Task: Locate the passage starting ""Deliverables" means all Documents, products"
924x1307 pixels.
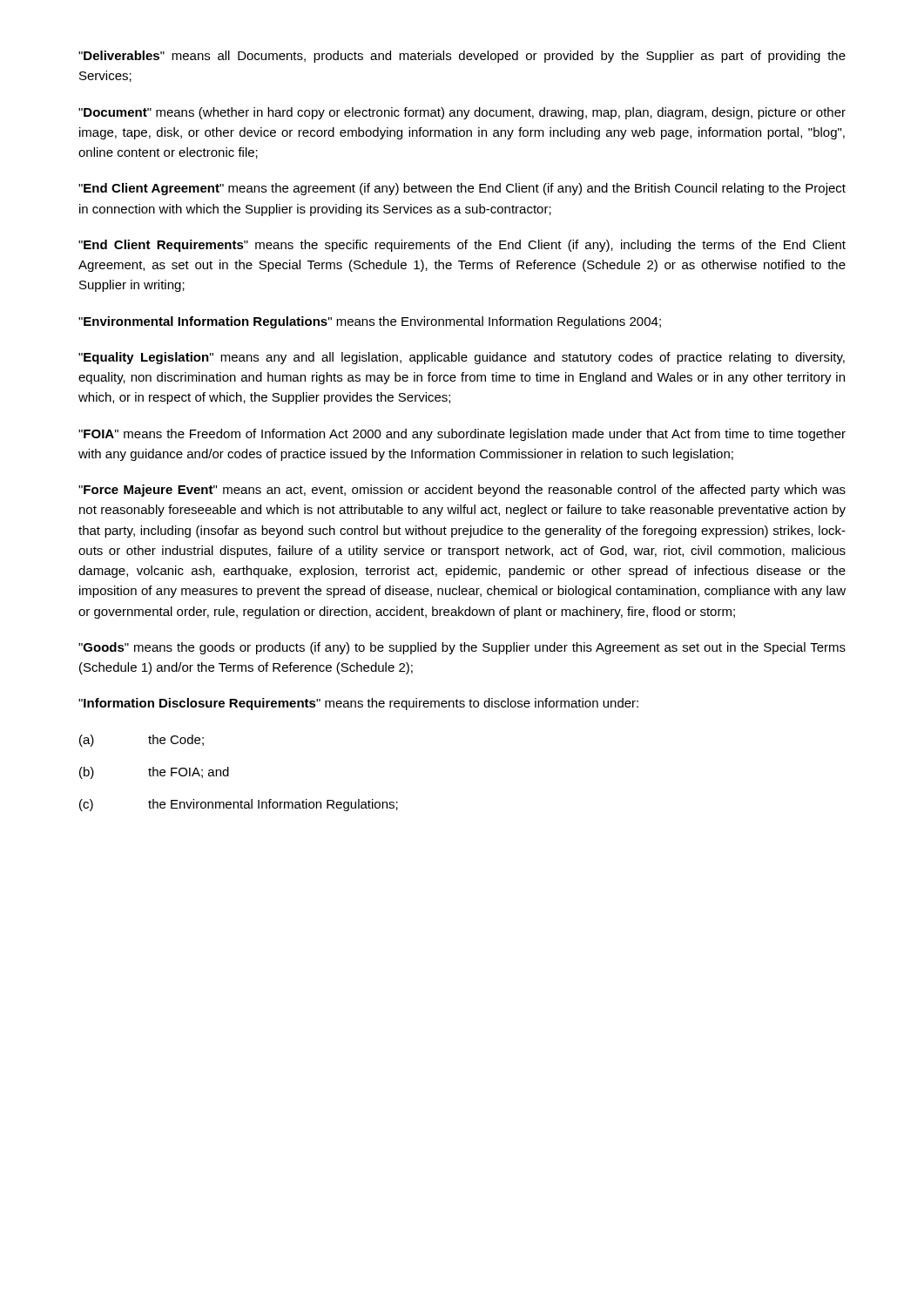Action: point(462,65)
